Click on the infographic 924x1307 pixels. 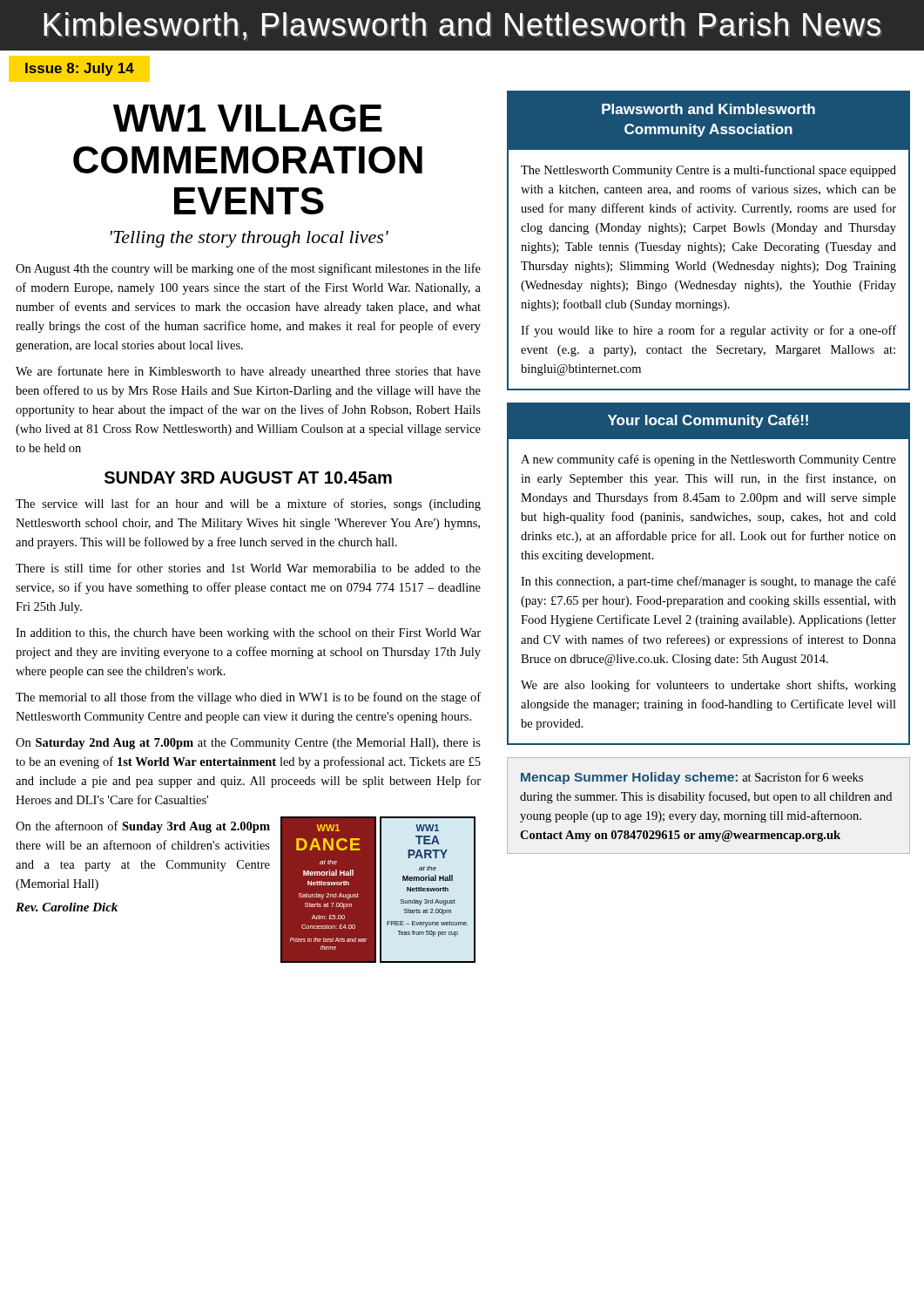tap(381, 891)
